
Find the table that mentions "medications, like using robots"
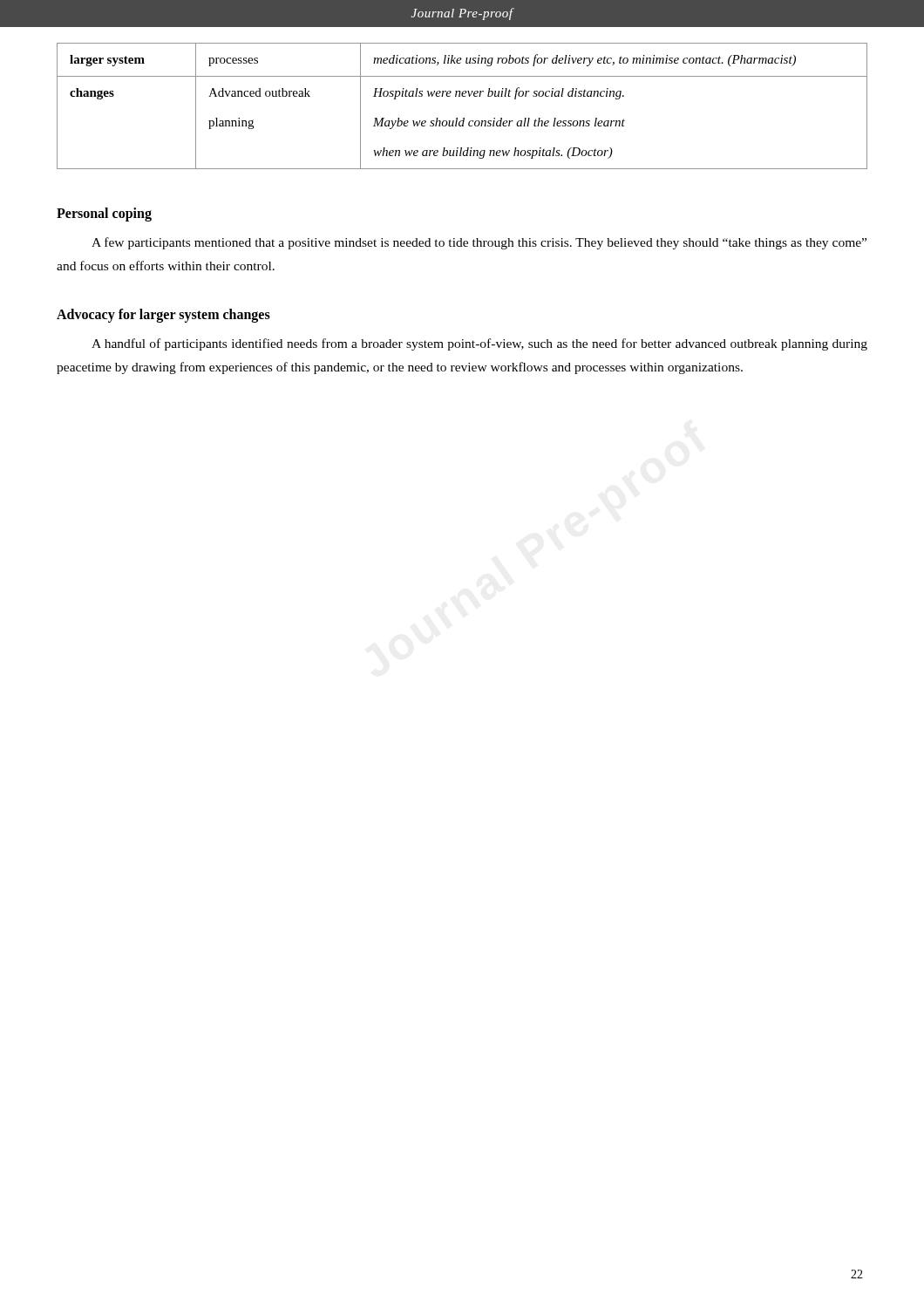462,106
